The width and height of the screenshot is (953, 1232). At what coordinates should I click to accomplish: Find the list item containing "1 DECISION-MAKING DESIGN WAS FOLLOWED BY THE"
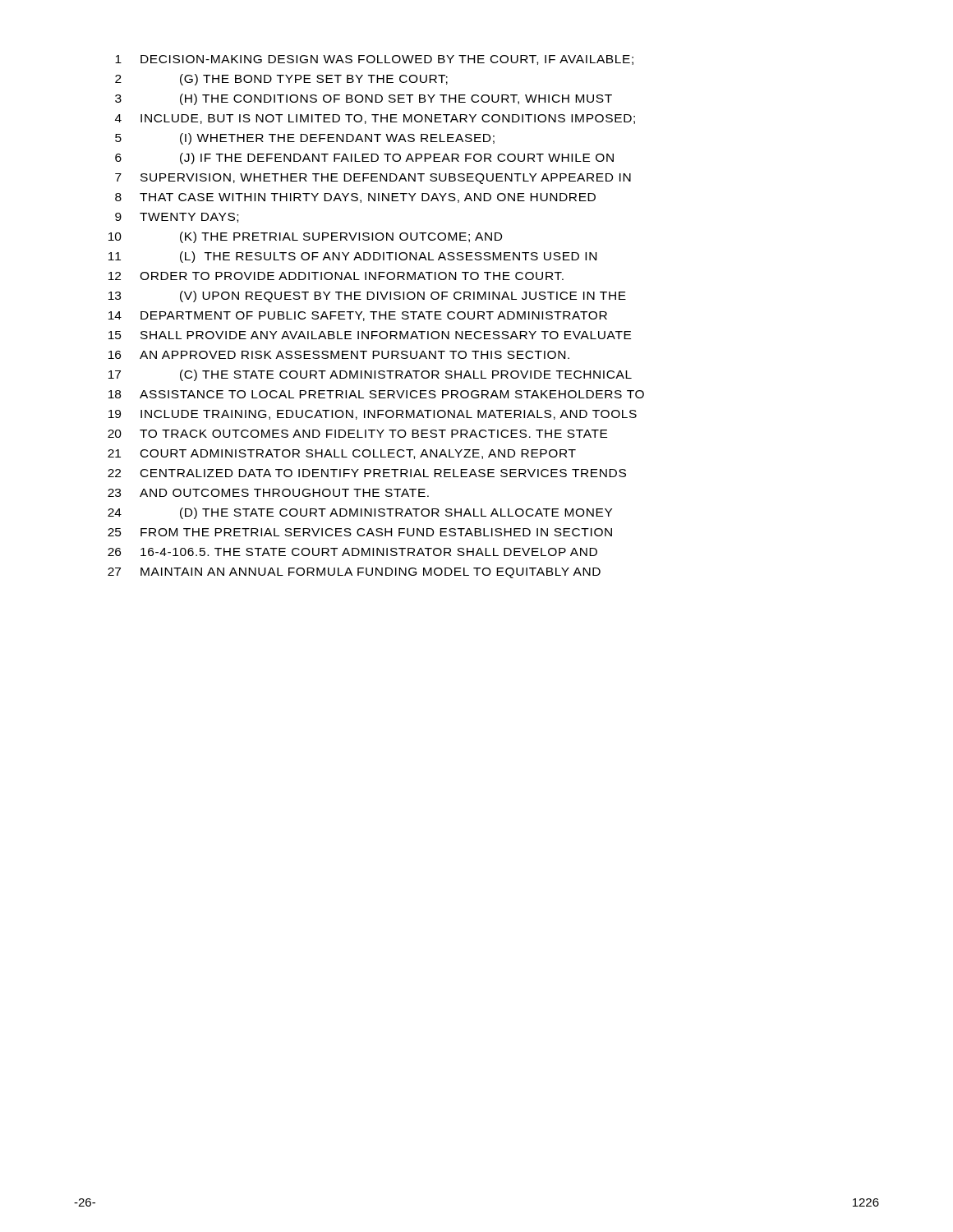point(485,59)
